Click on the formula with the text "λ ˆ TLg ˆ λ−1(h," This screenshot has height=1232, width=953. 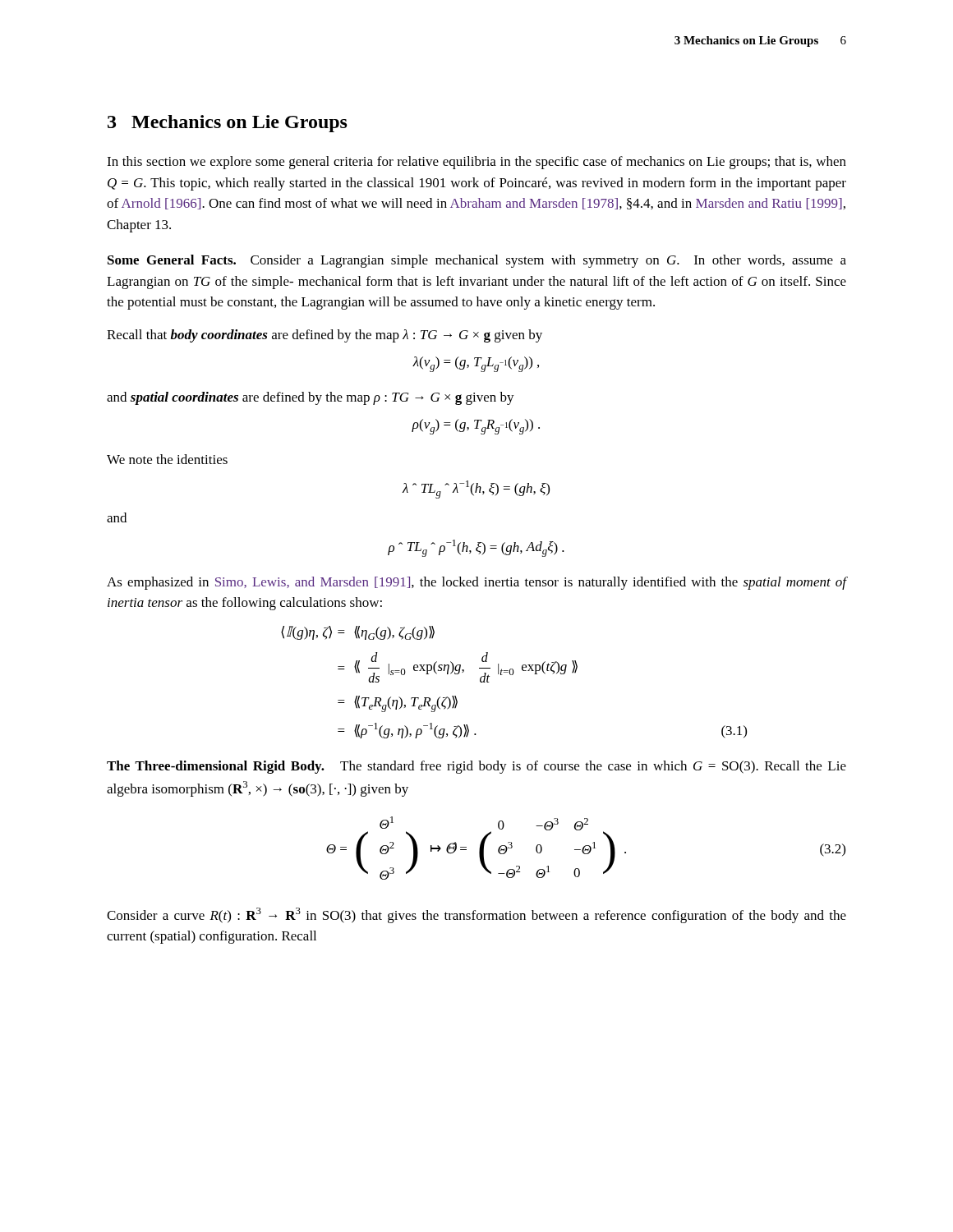476,488
